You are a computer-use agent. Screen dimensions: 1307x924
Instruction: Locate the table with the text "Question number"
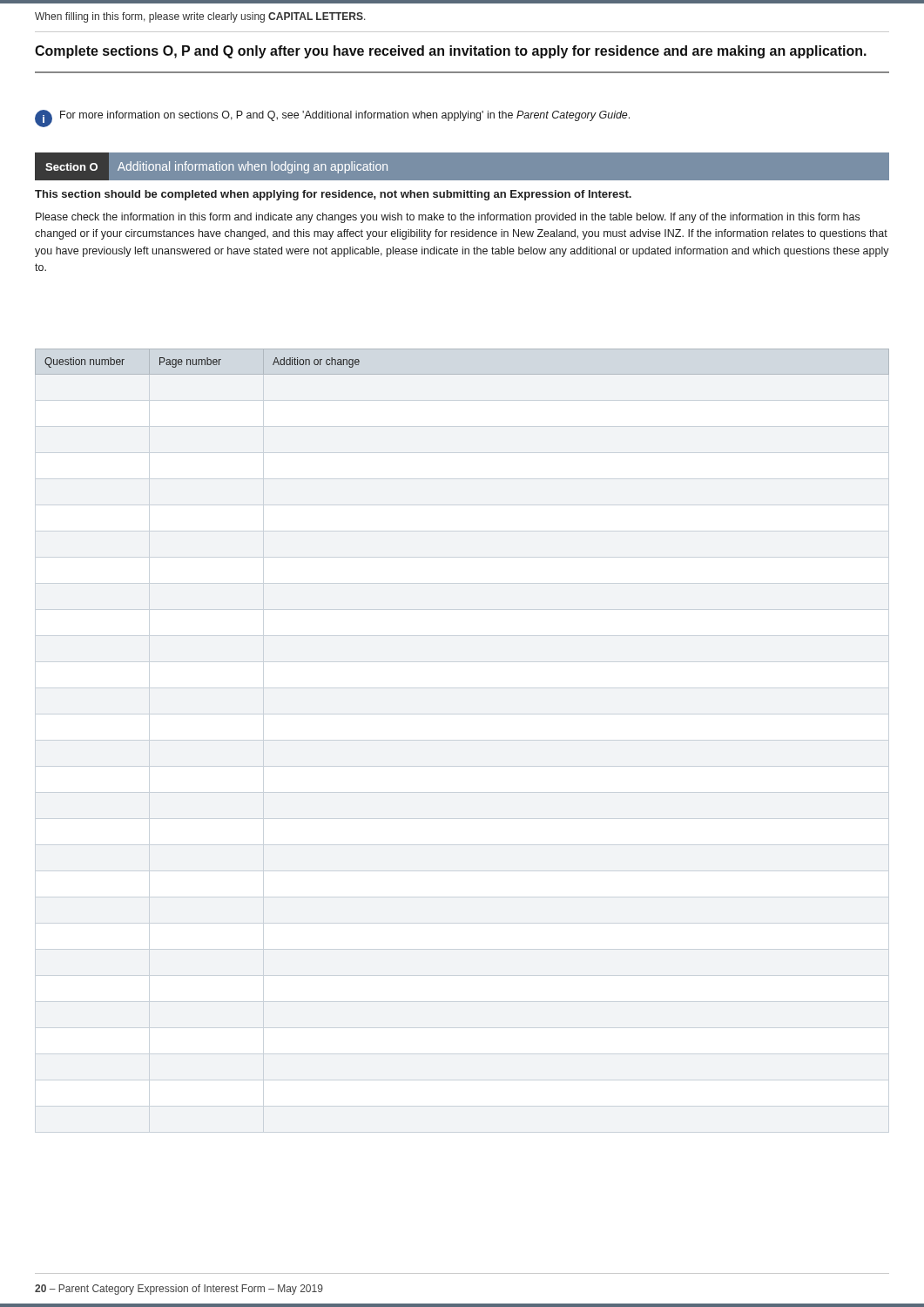[462, 741]
